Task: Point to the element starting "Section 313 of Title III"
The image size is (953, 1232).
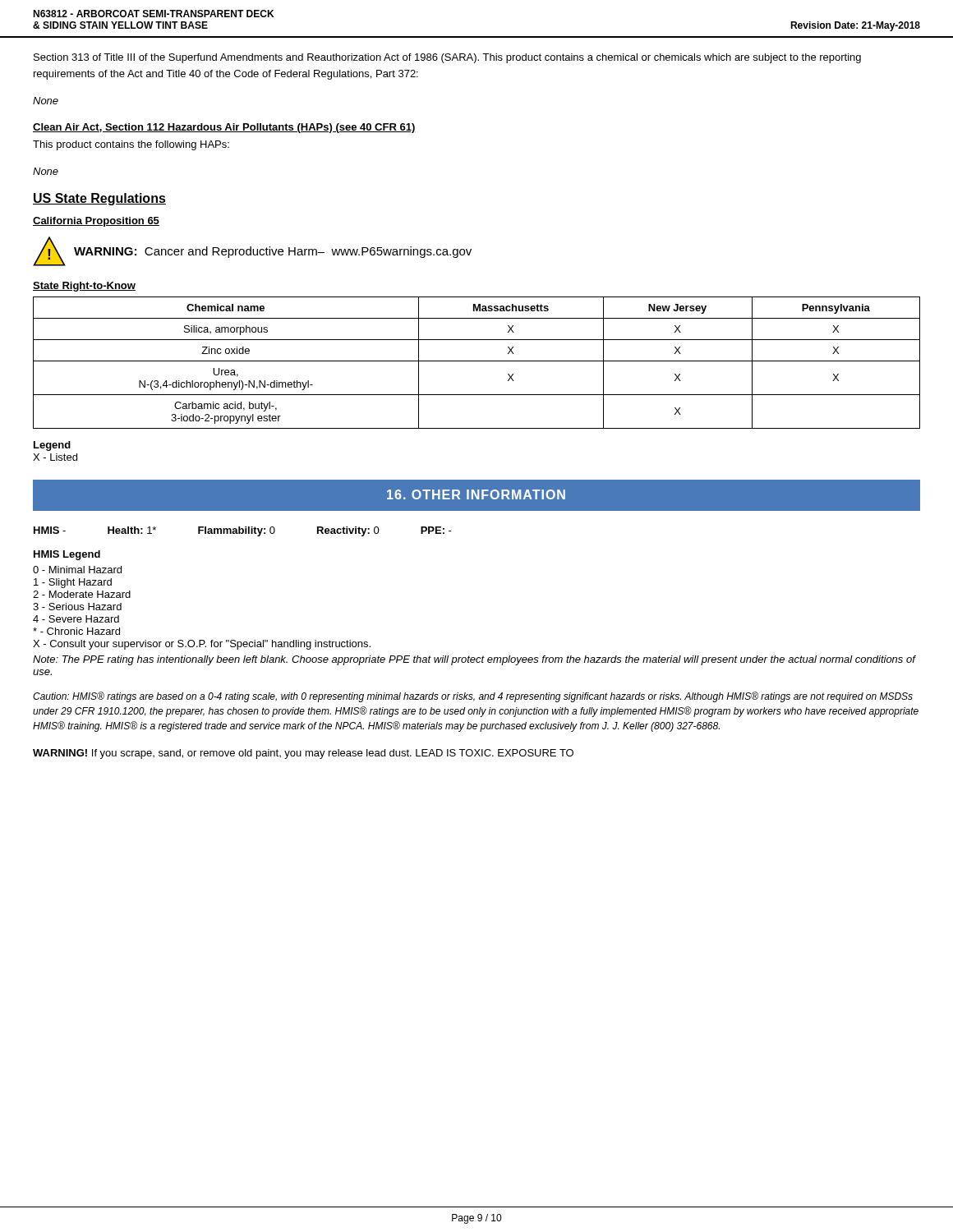Action: click(x=447, y=65)
